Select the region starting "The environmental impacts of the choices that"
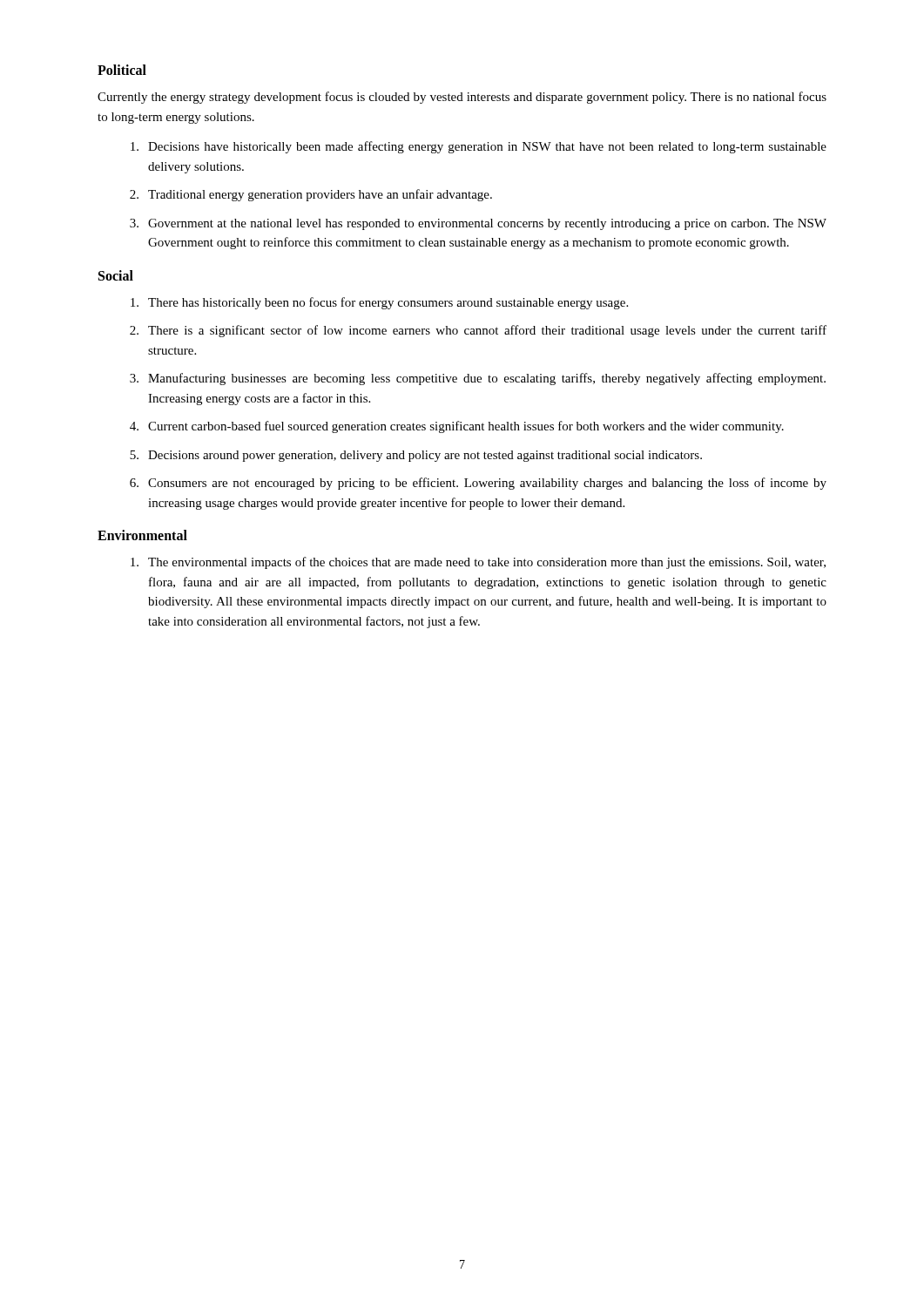 click(462, 592)
